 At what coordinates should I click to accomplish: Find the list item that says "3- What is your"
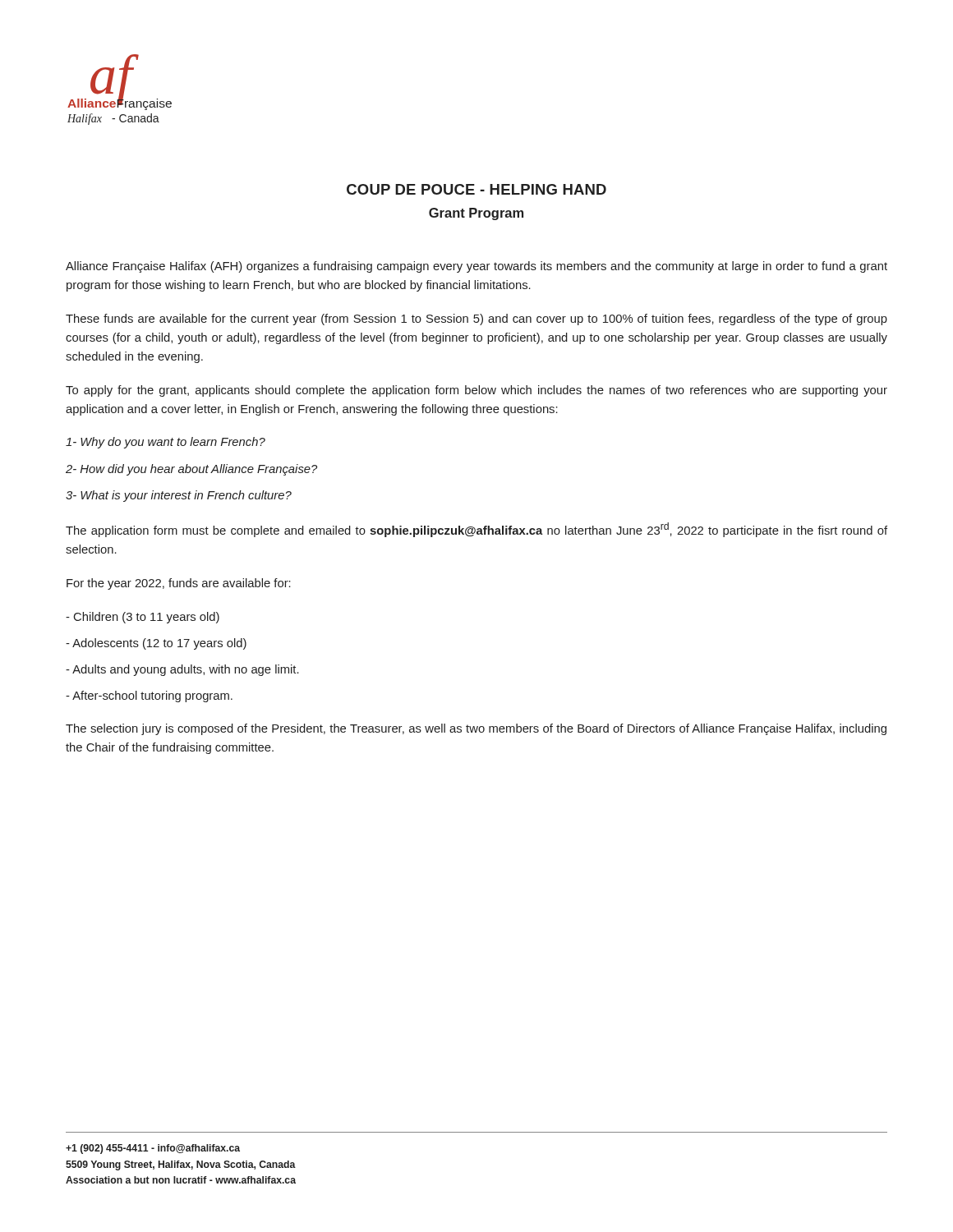pos(179,495)
